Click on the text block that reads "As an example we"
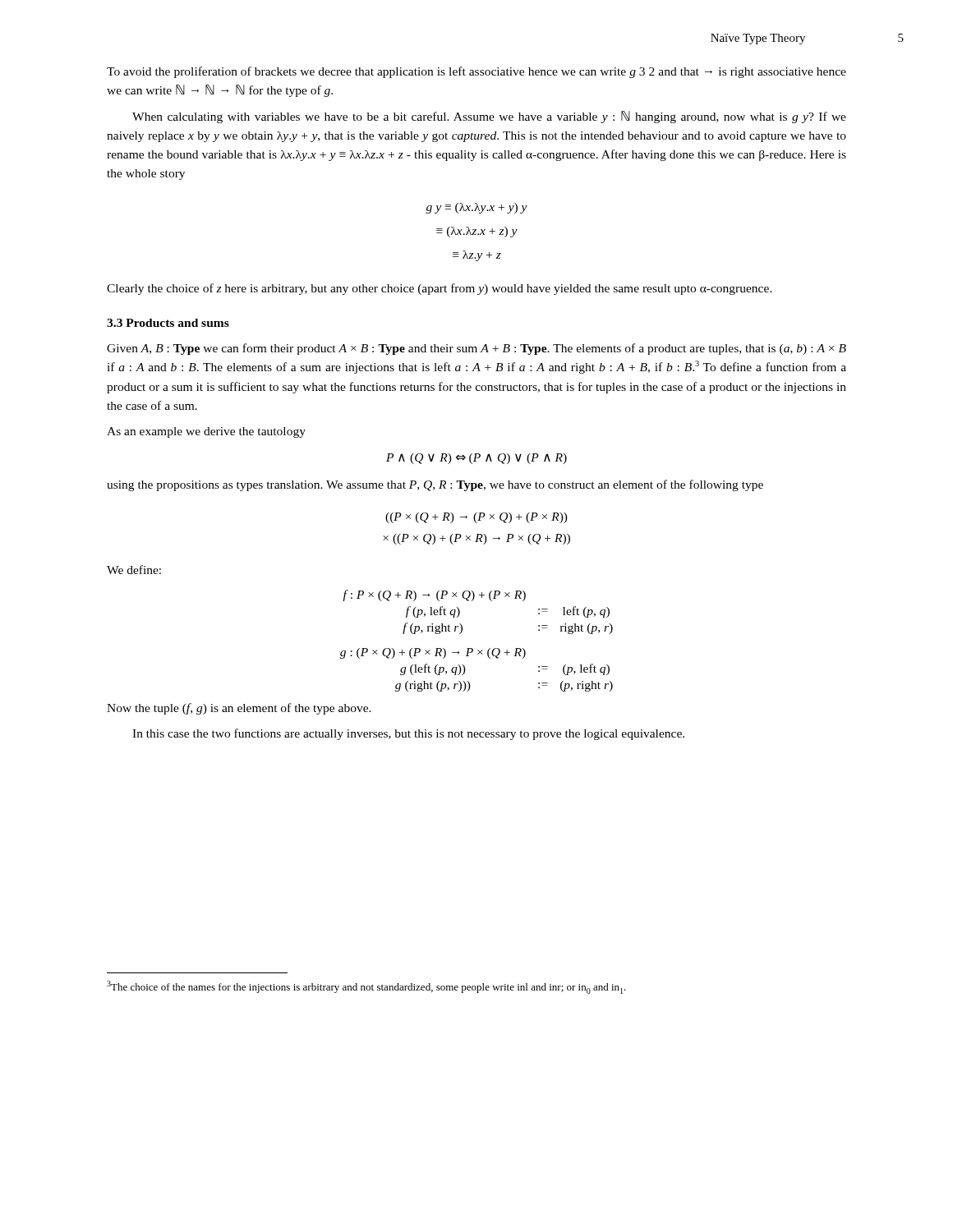 [206, 432]
